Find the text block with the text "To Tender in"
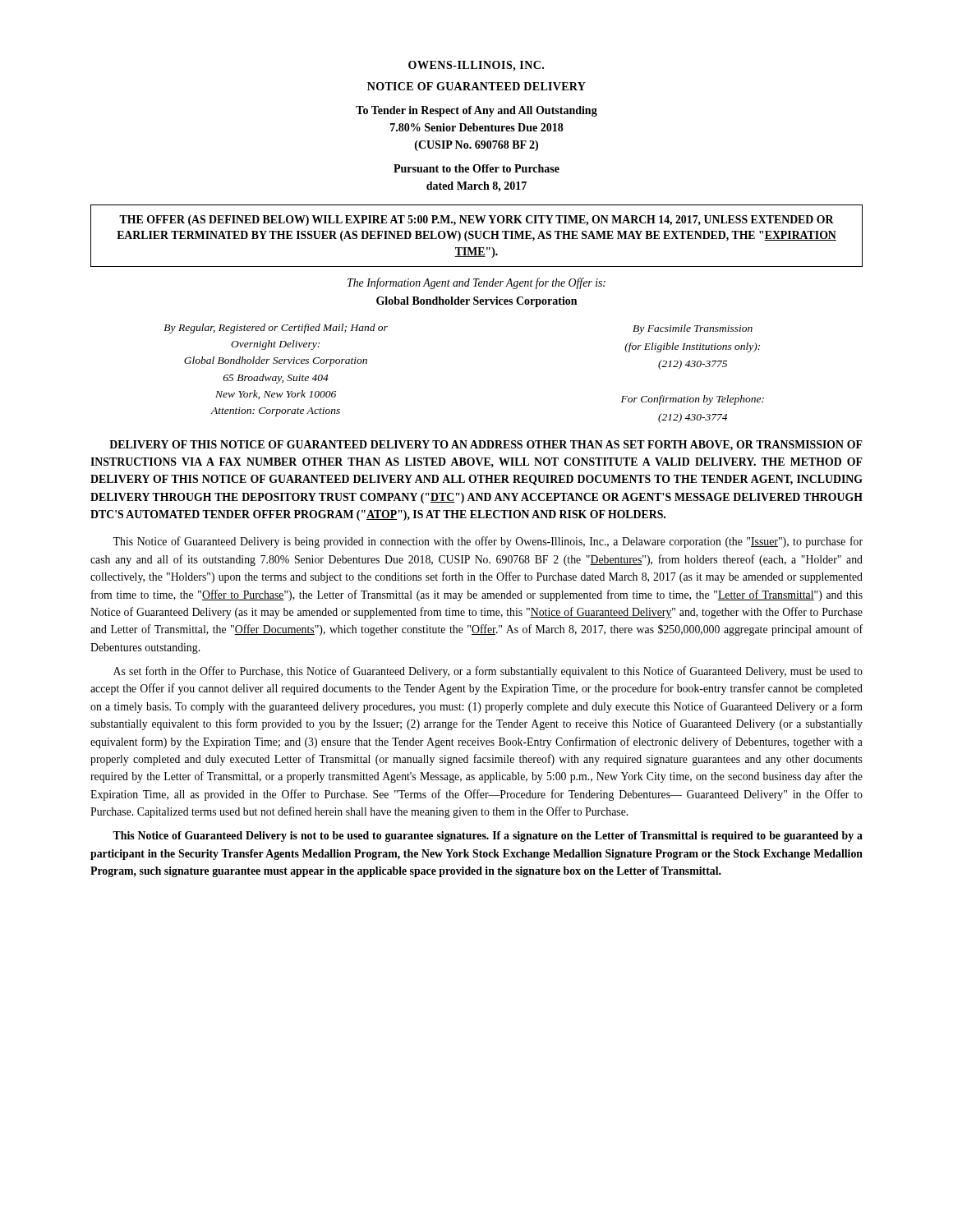This screenshot has height=1232, width=953. tap(476, 128)
